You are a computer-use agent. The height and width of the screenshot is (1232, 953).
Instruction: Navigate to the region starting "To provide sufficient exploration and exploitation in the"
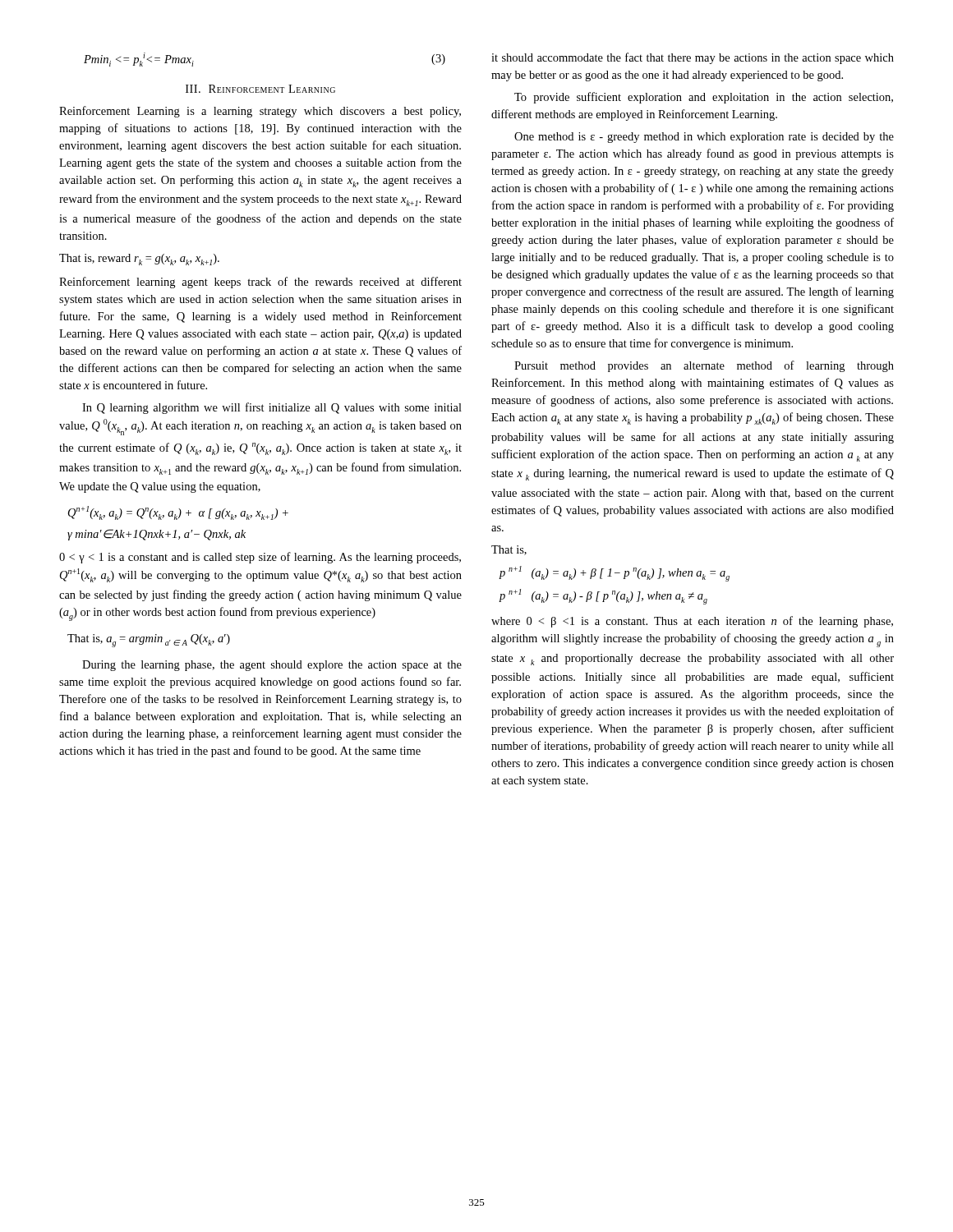pos(693,106)
